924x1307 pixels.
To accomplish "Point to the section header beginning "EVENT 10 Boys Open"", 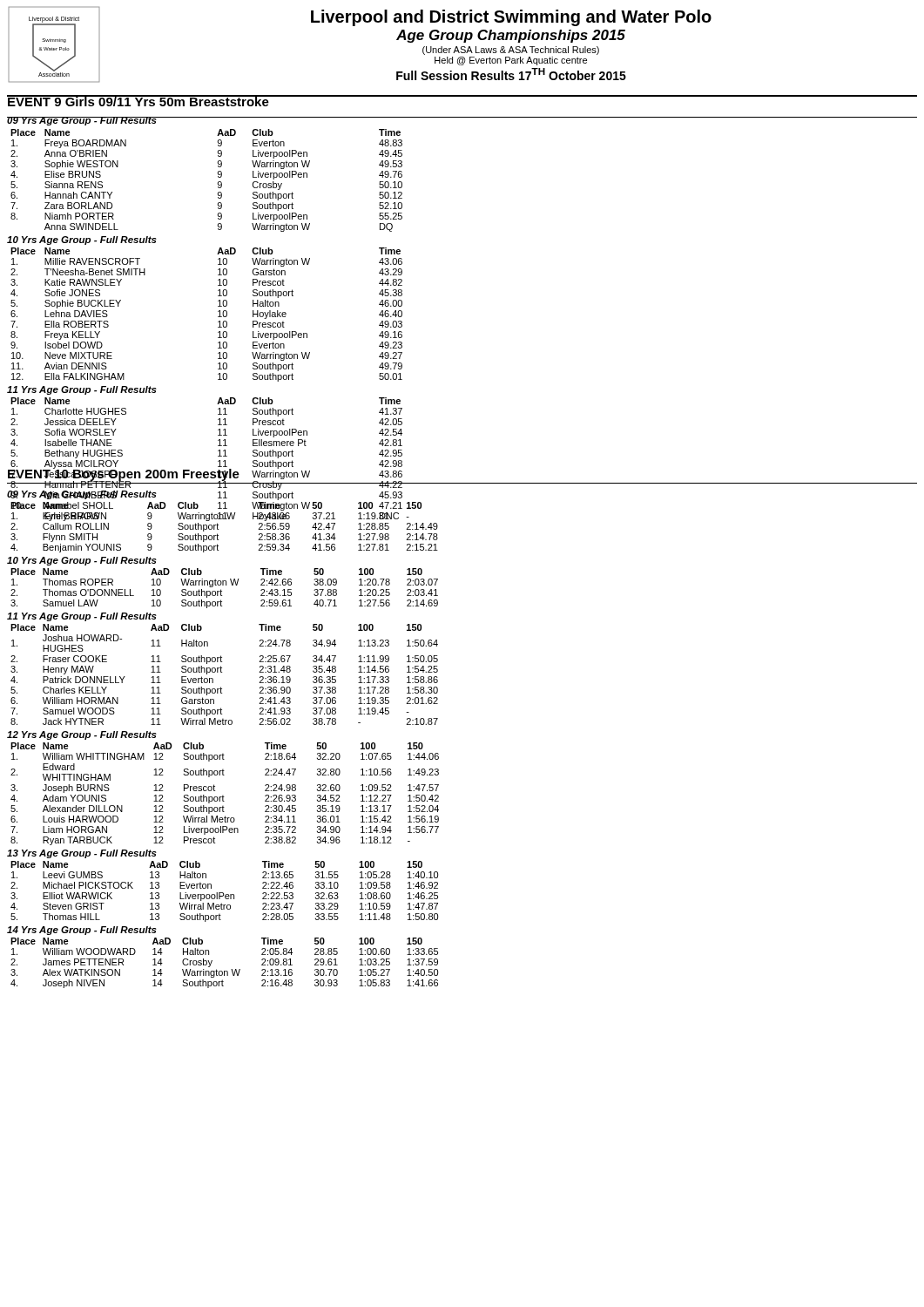I will click(x=123, y=474).
